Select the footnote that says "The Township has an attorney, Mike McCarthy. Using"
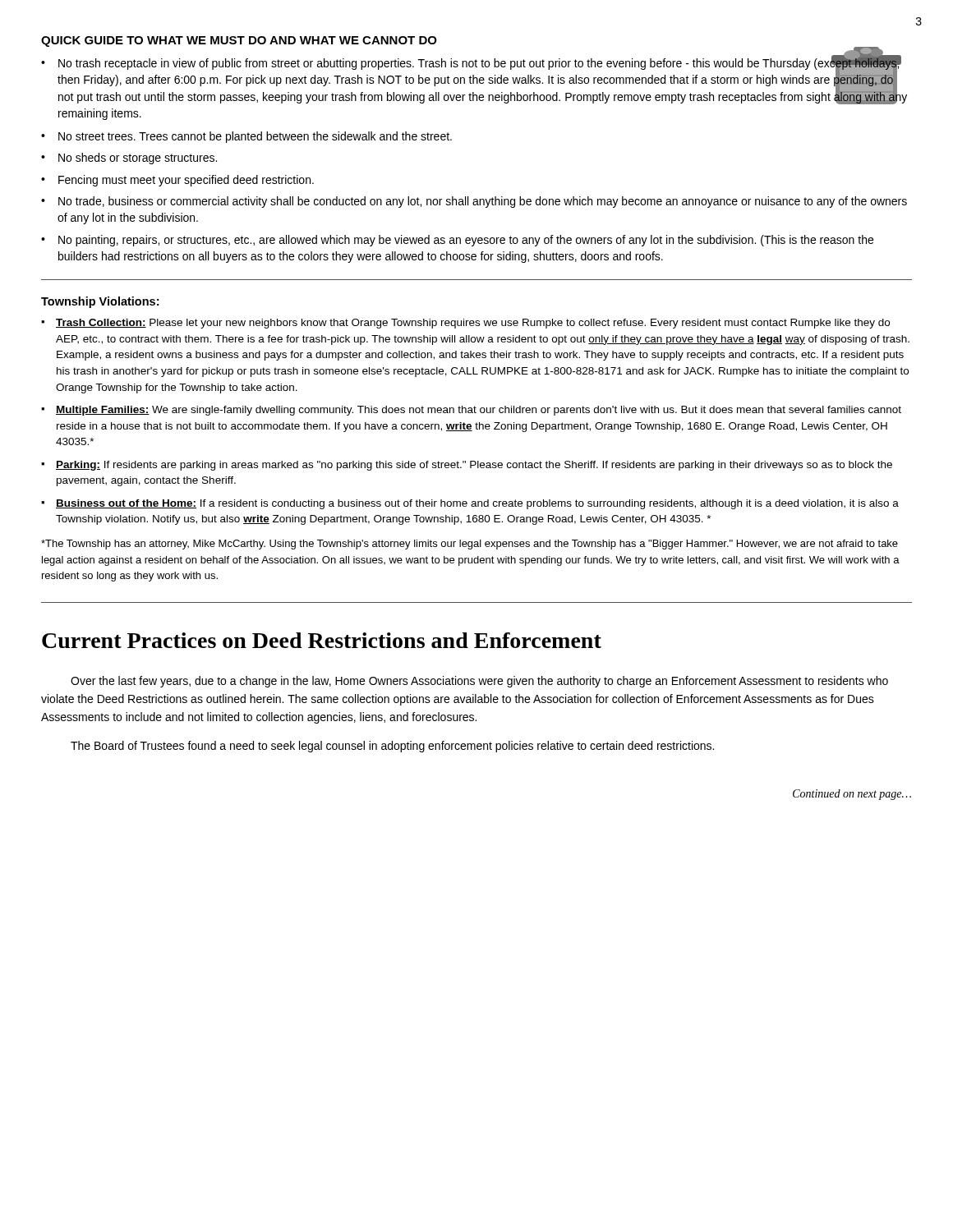This screenshot has height=1232, width=953. 470,559
